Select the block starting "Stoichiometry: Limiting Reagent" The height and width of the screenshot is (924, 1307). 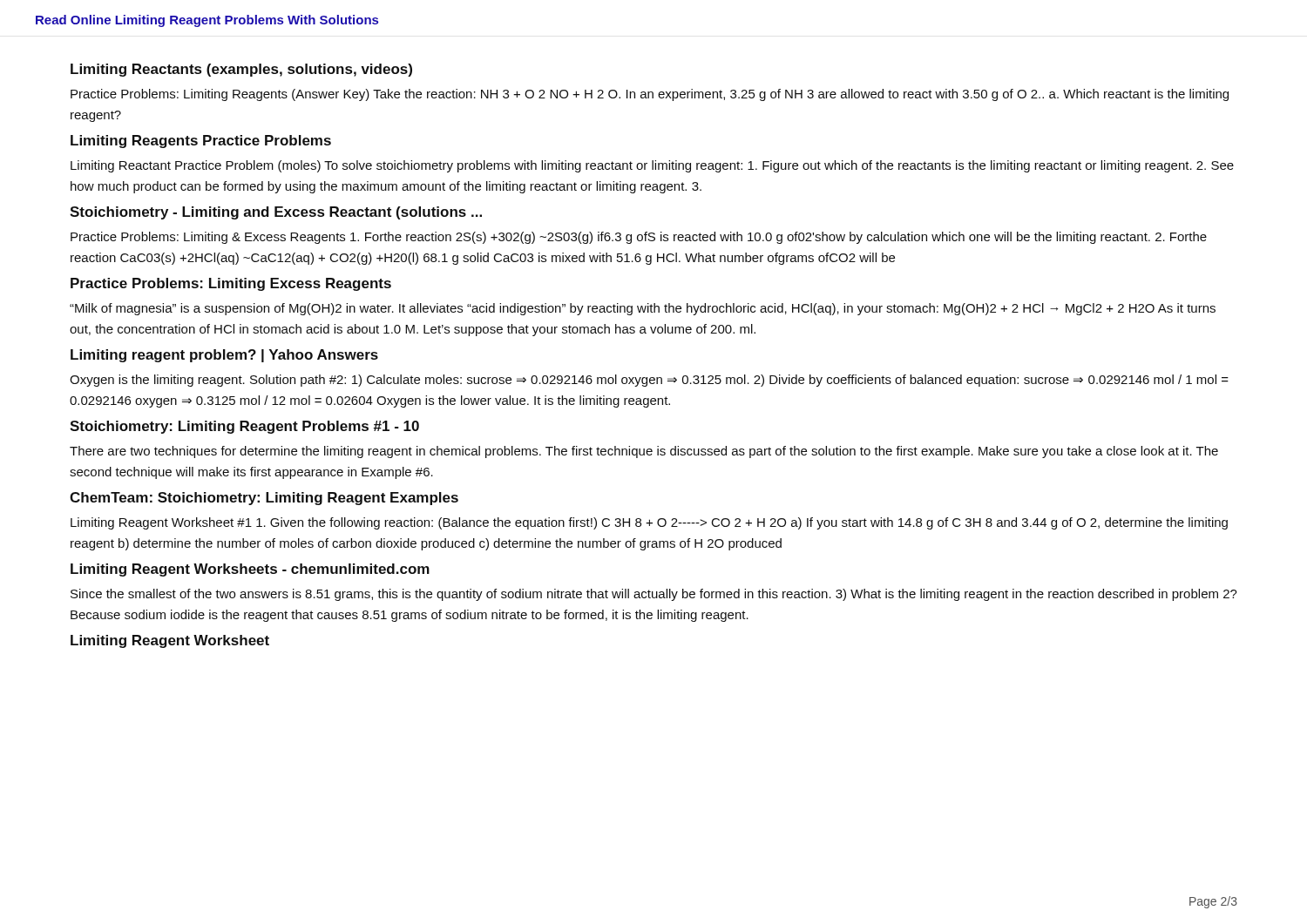(x=245, y=426)
